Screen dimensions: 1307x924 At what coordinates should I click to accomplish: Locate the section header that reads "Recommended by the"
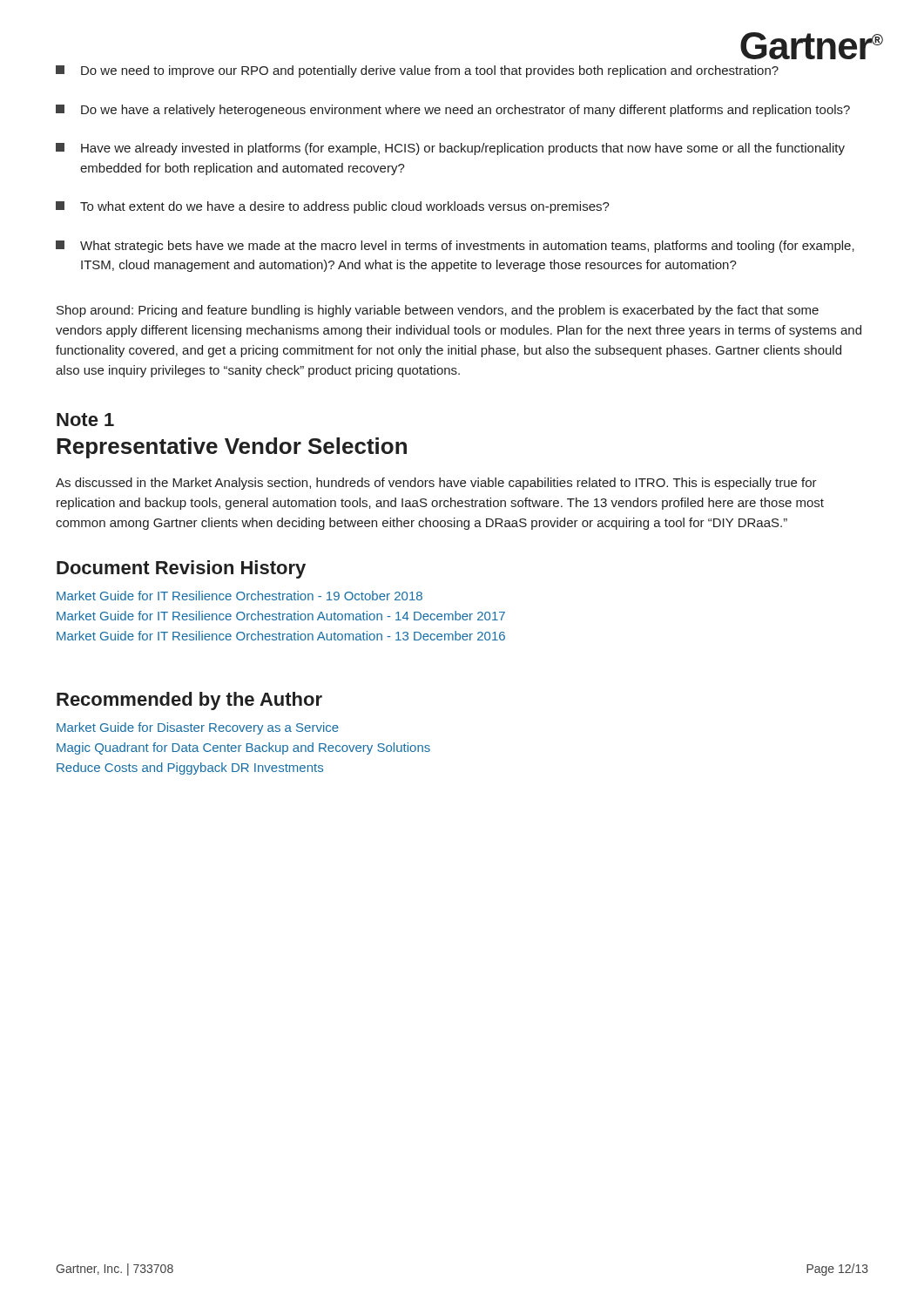click(x=189, y=699)
